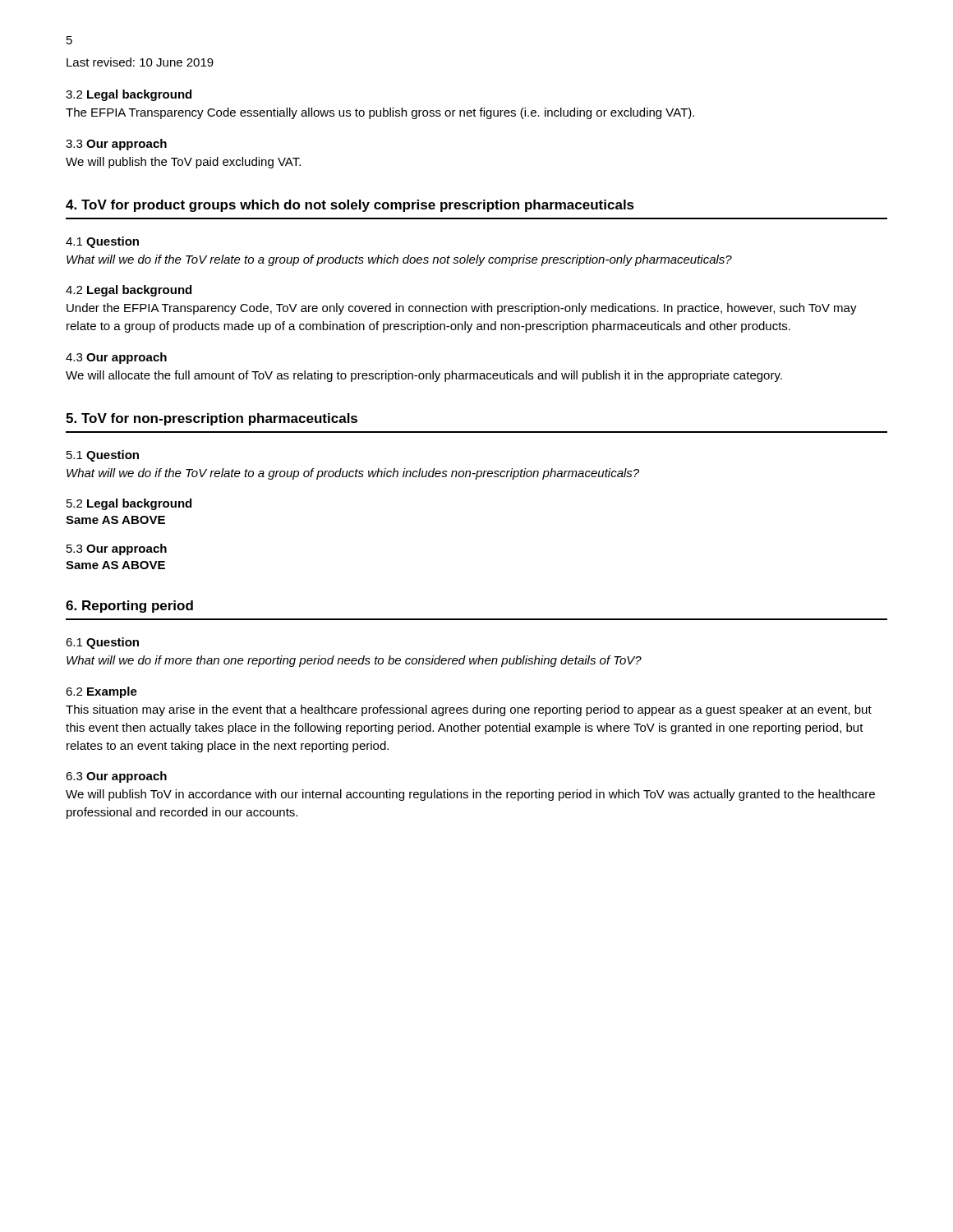
Task: Find the section header that reads "6.2 Example"
Action: pos(101,691)
